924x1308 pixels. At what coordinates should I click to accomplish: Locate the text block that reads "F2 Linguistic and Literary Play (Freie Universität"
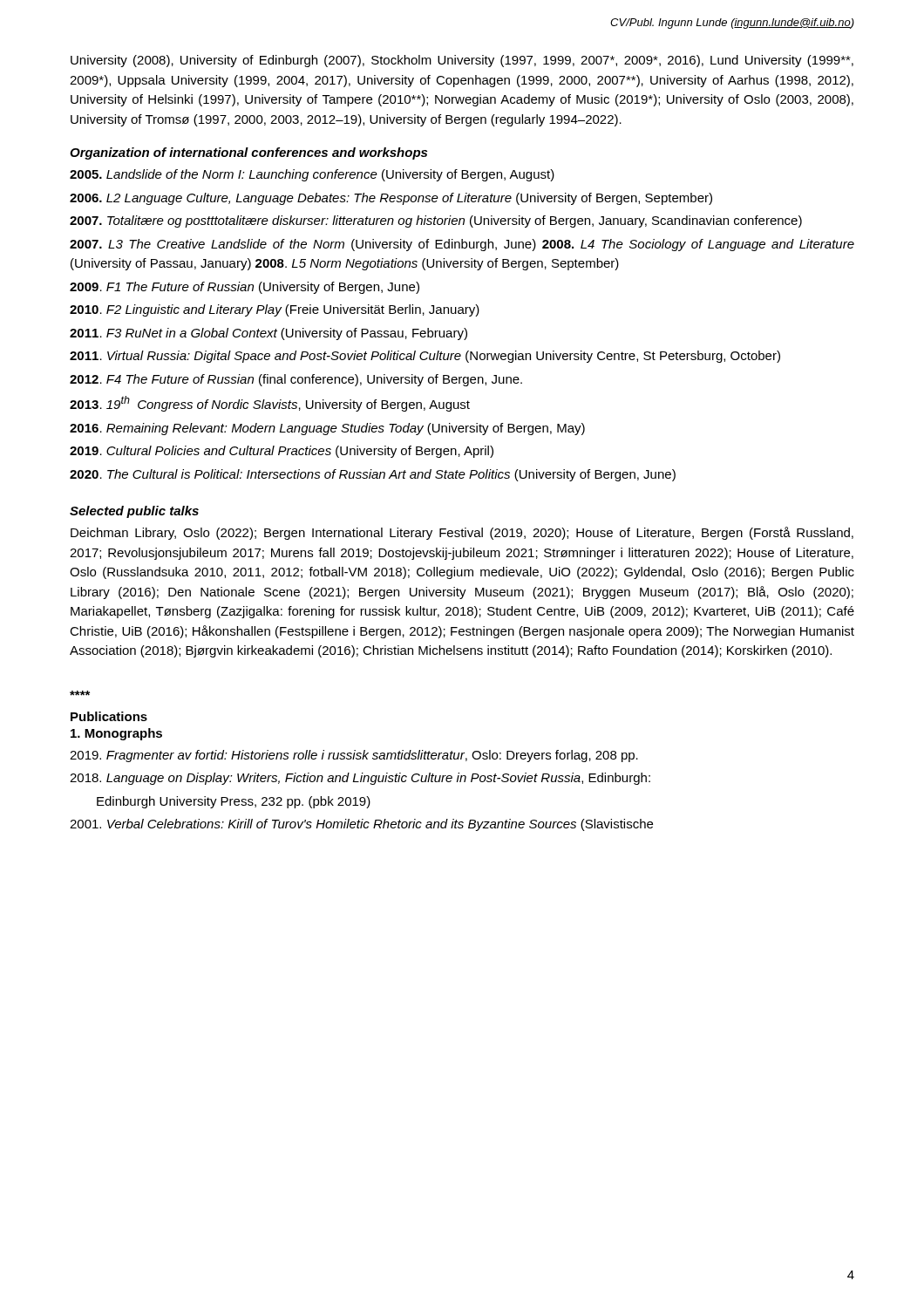462,310
